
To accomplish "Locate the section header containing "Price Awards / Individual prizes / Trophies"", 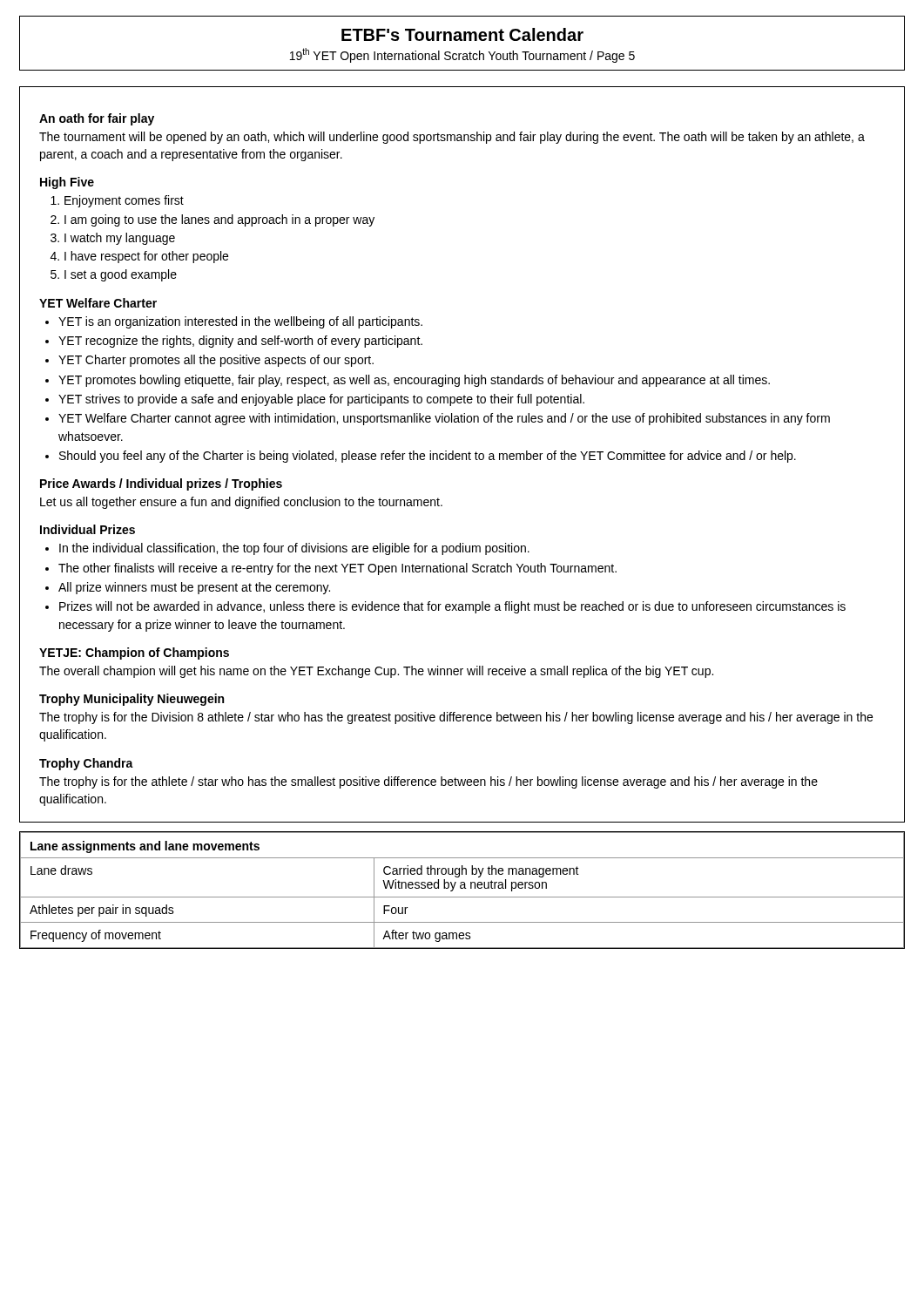I will (161, 484).
